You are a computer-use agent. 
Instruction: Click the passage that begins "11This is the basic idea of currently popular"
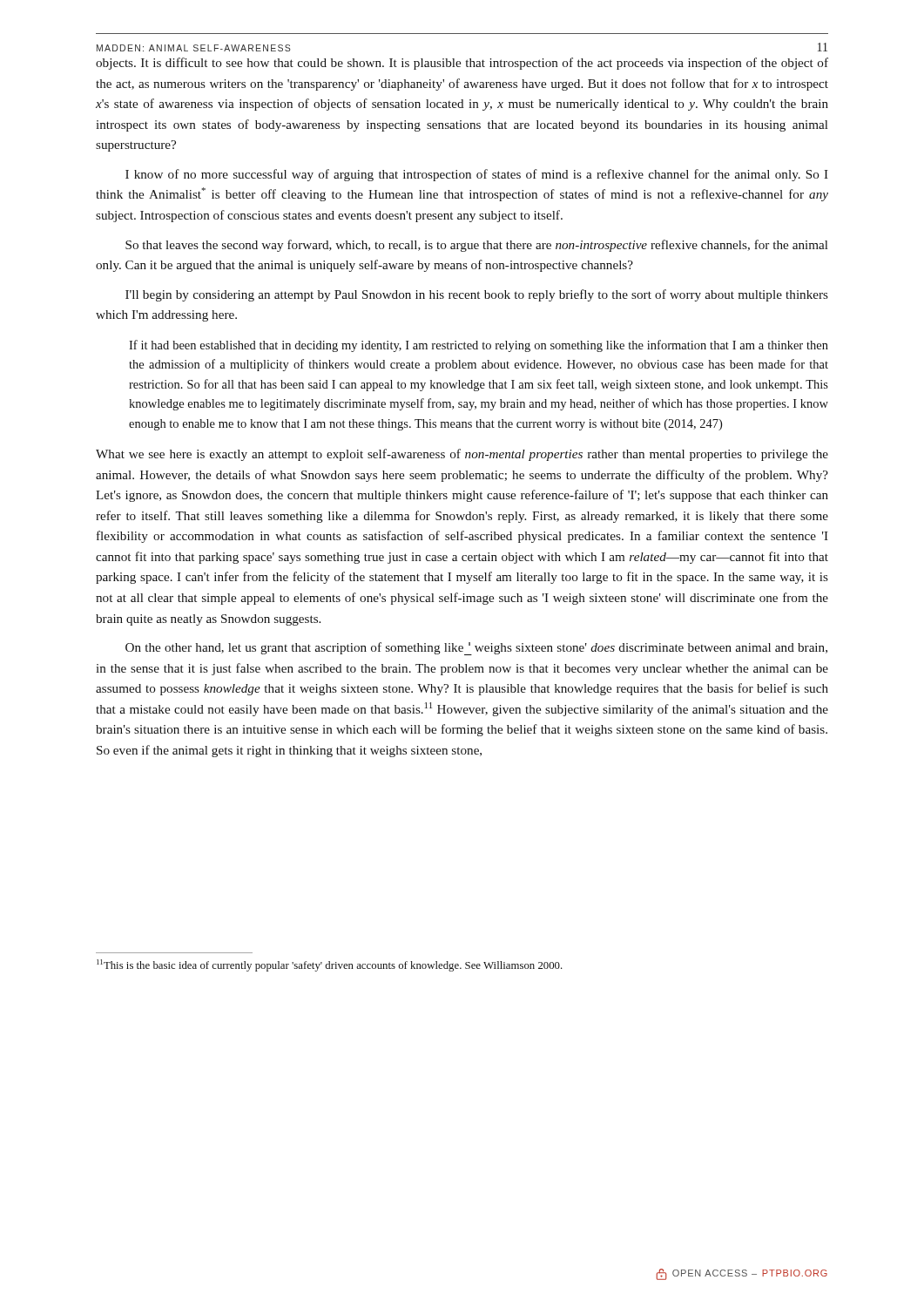329,964
